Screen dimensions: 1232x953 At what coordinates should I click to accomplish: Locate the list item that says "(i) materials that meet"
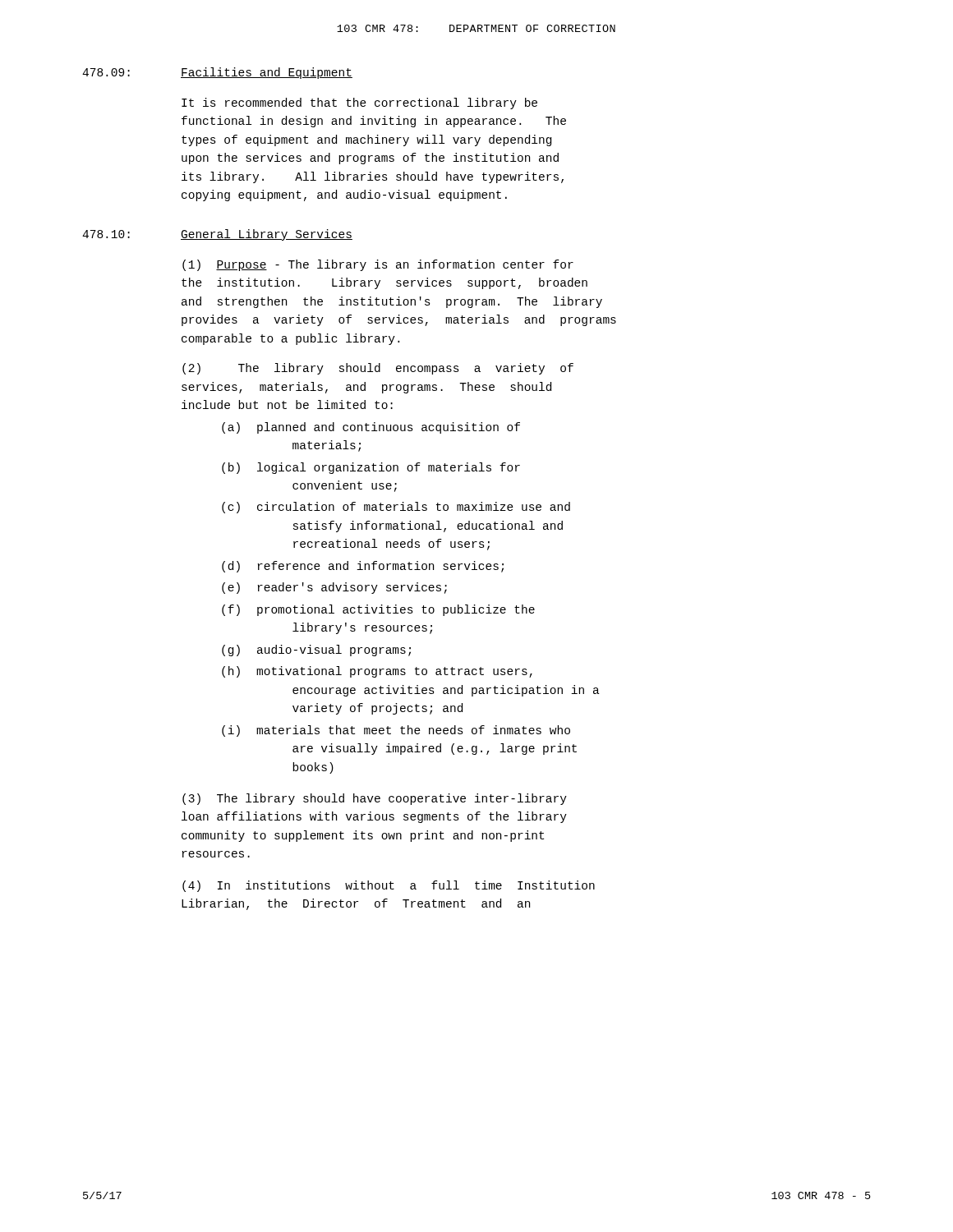pos(545,749)
